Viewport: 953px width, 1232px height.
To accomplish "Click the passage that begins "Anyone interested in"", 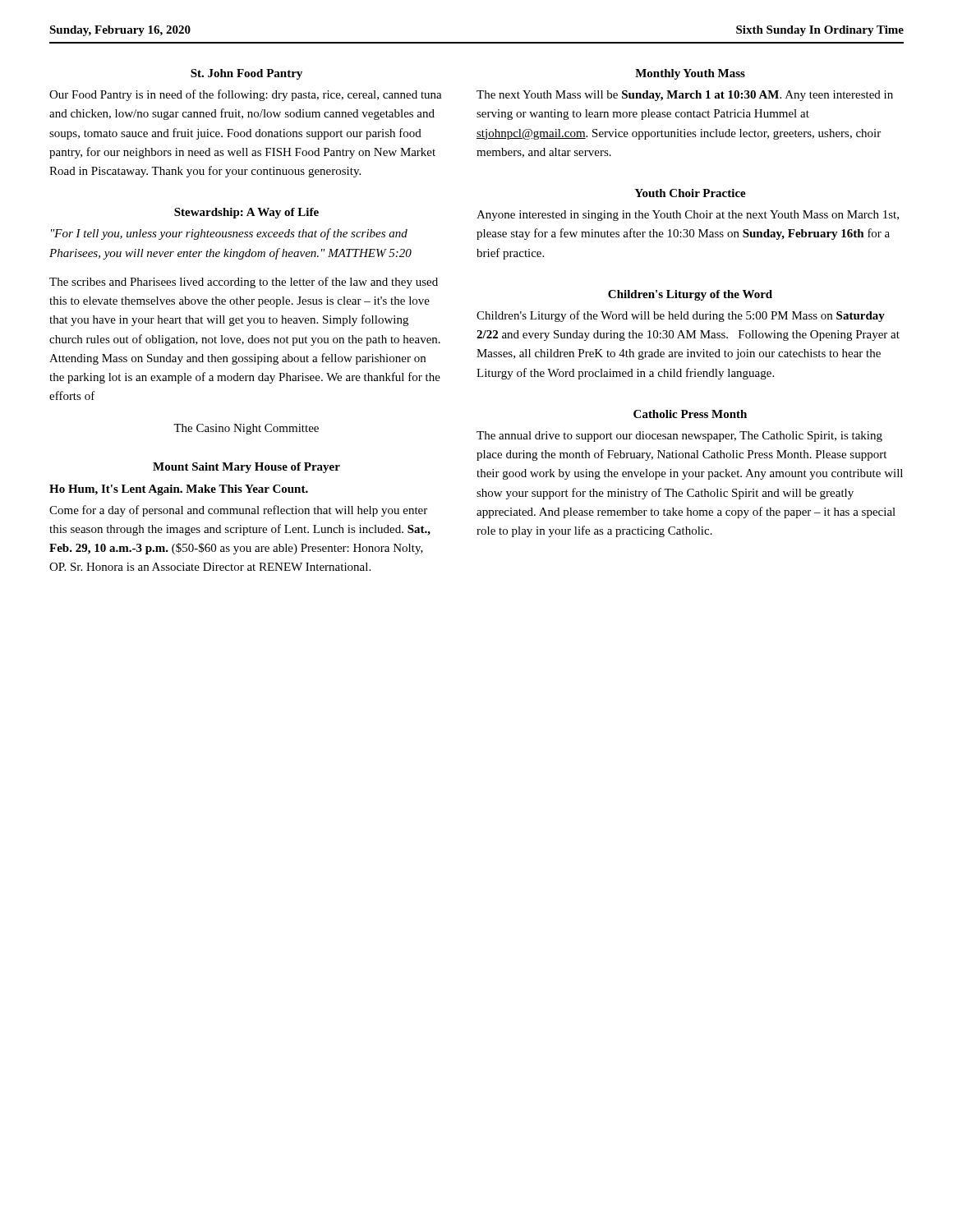I will point(688,233).
